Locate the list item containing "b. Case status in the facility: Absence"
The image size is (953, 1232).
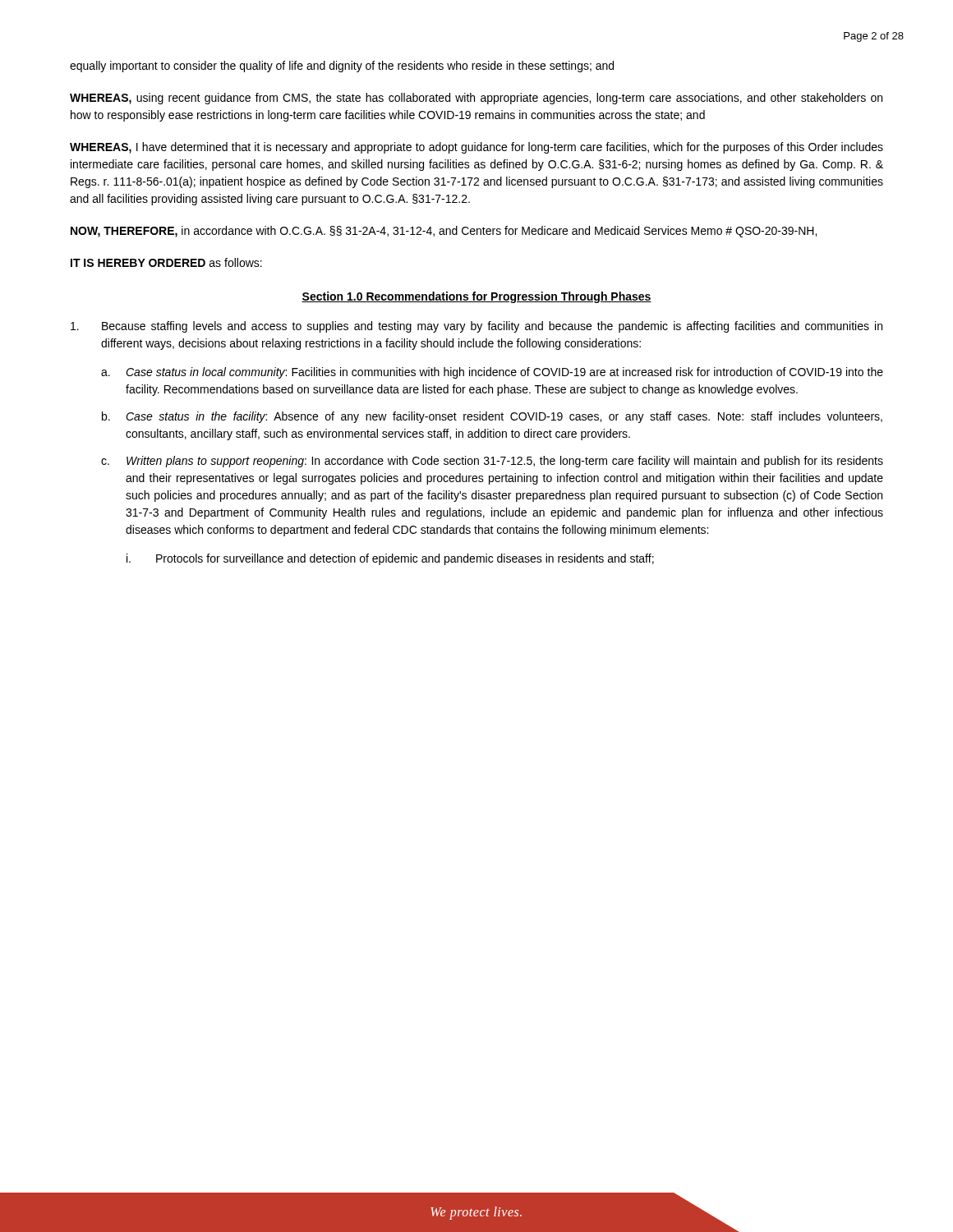click(x=492, y=425)
